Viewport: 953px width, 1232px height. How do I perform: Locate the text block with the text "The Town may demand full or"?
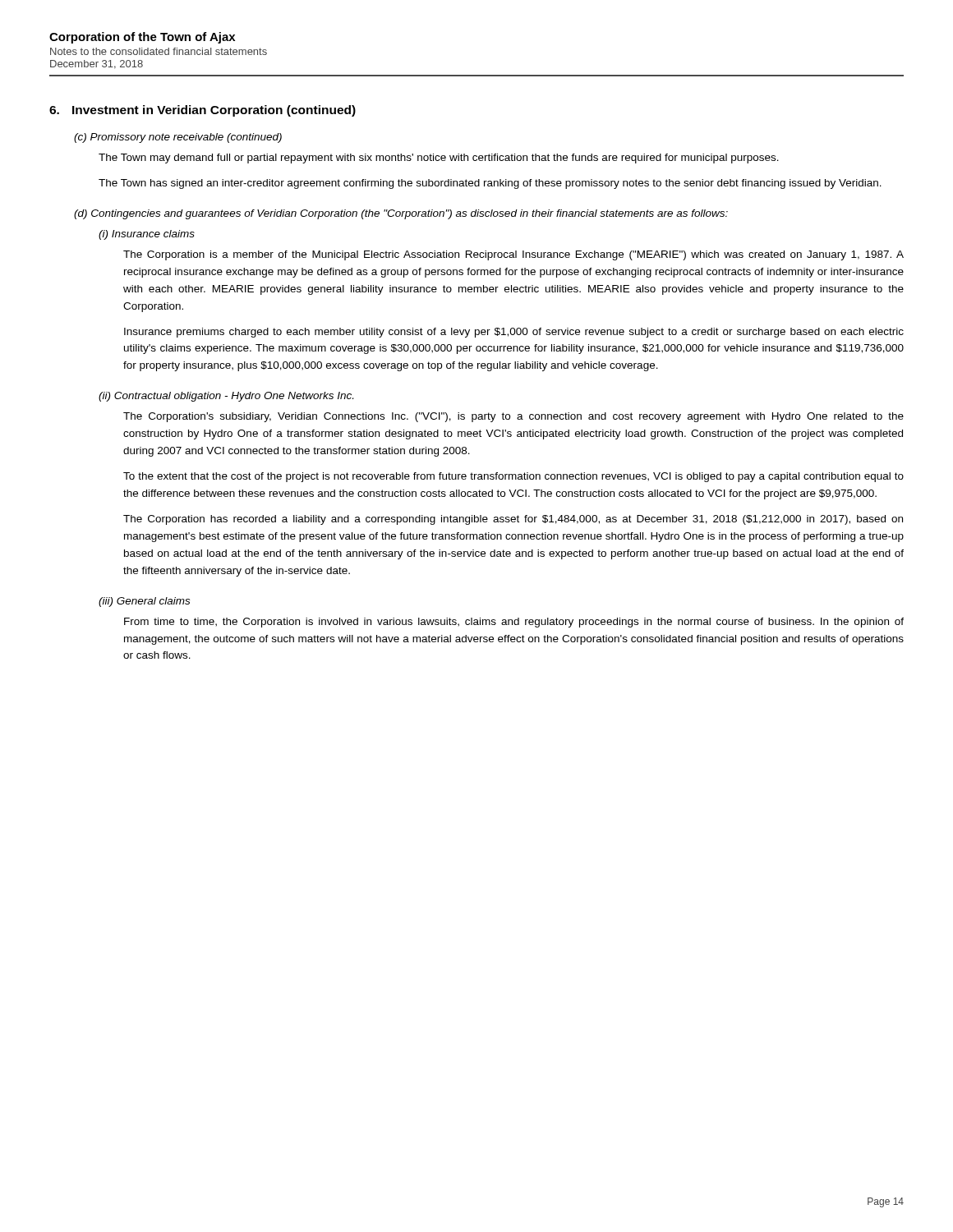pyautogui.click(x=439, y=157)
